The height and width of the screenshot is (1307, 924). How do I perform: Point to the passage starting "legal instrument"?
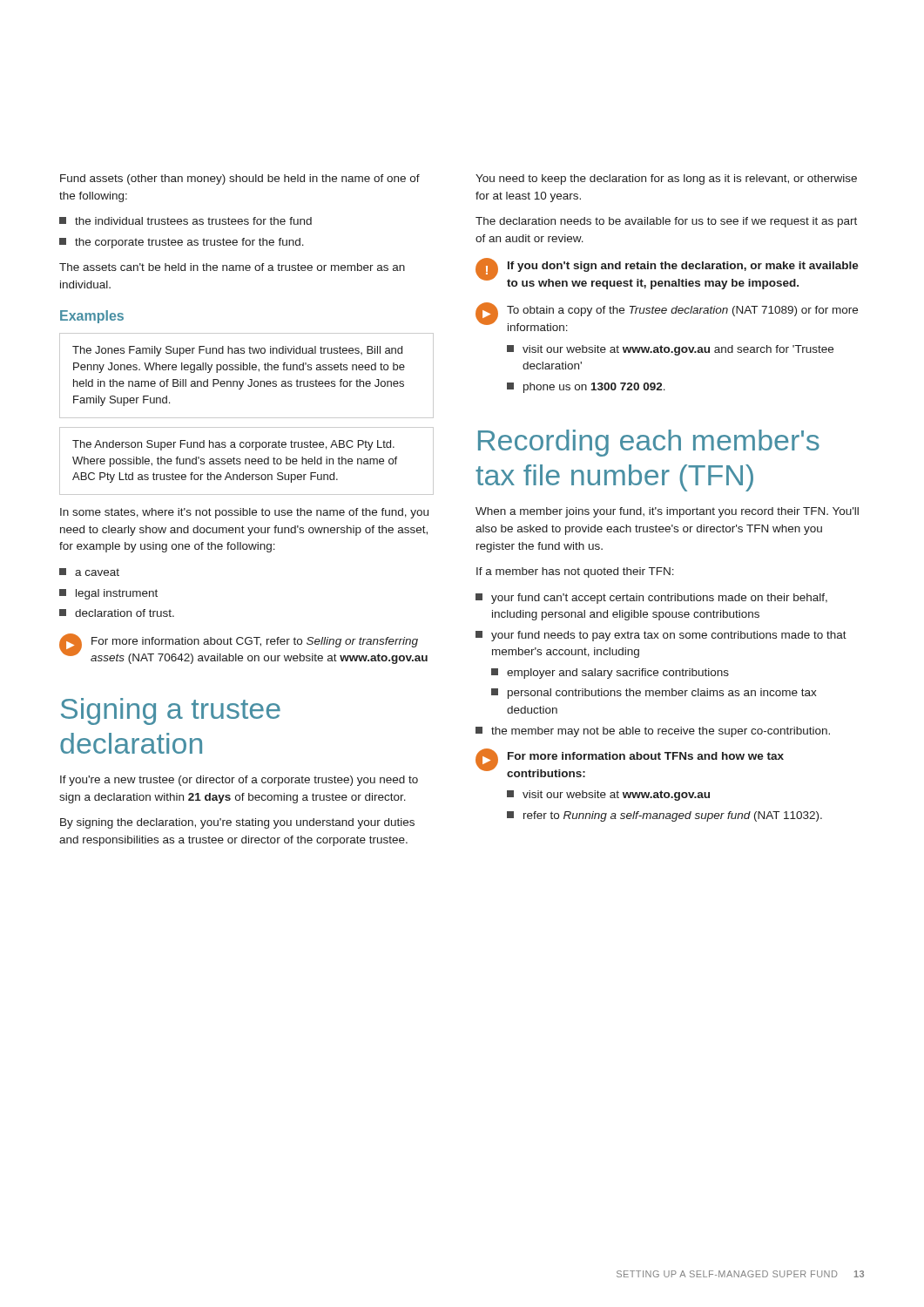tap(116, 593)
